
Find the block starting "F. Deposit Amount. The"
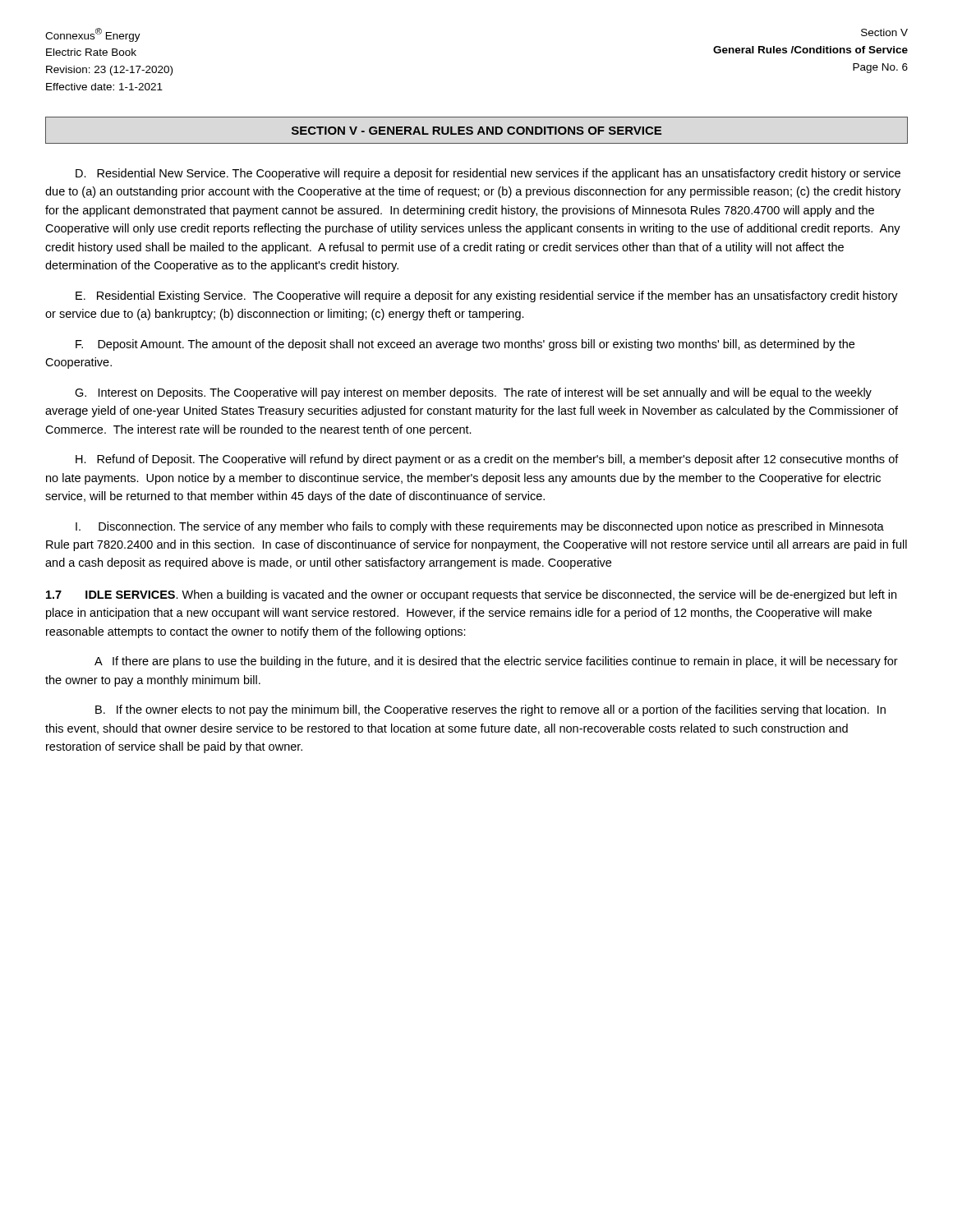coord(450,353)
